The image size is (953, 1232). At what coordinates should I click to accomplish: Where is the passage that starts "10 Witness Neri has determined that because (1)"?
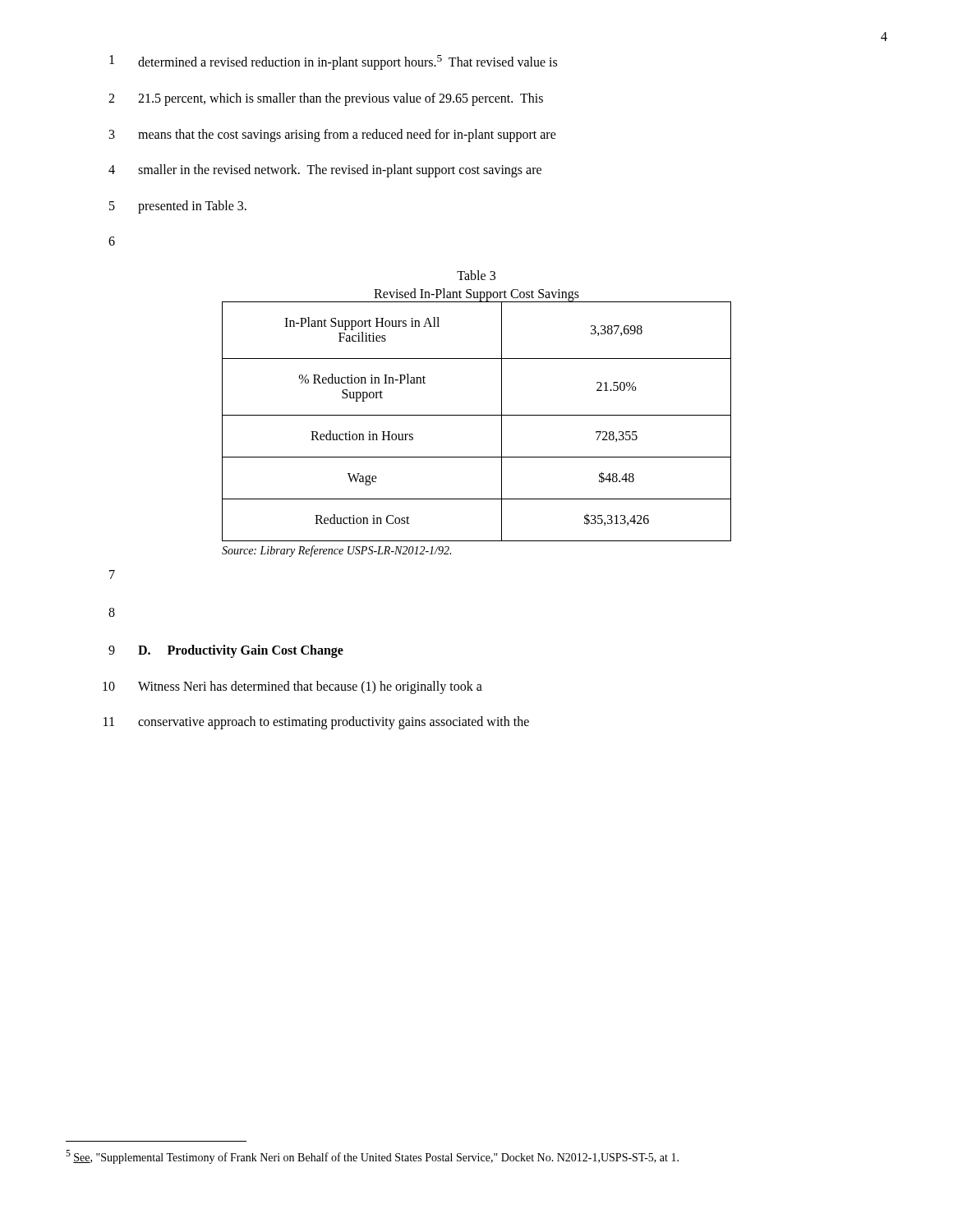click(476, 686)
